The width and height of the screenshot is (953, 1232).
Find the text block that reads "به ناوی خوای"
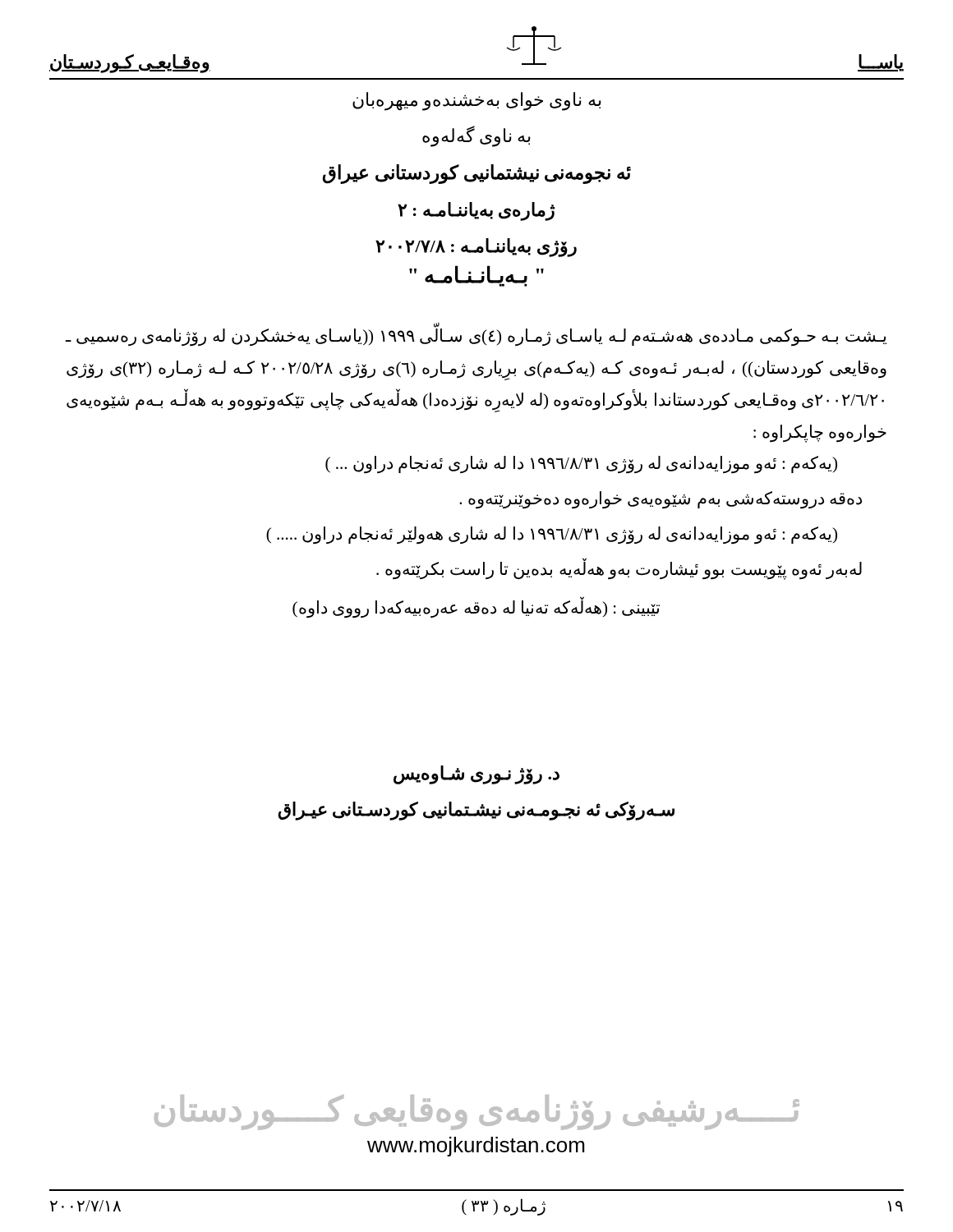pyautogui.click(x=476, y=173)
